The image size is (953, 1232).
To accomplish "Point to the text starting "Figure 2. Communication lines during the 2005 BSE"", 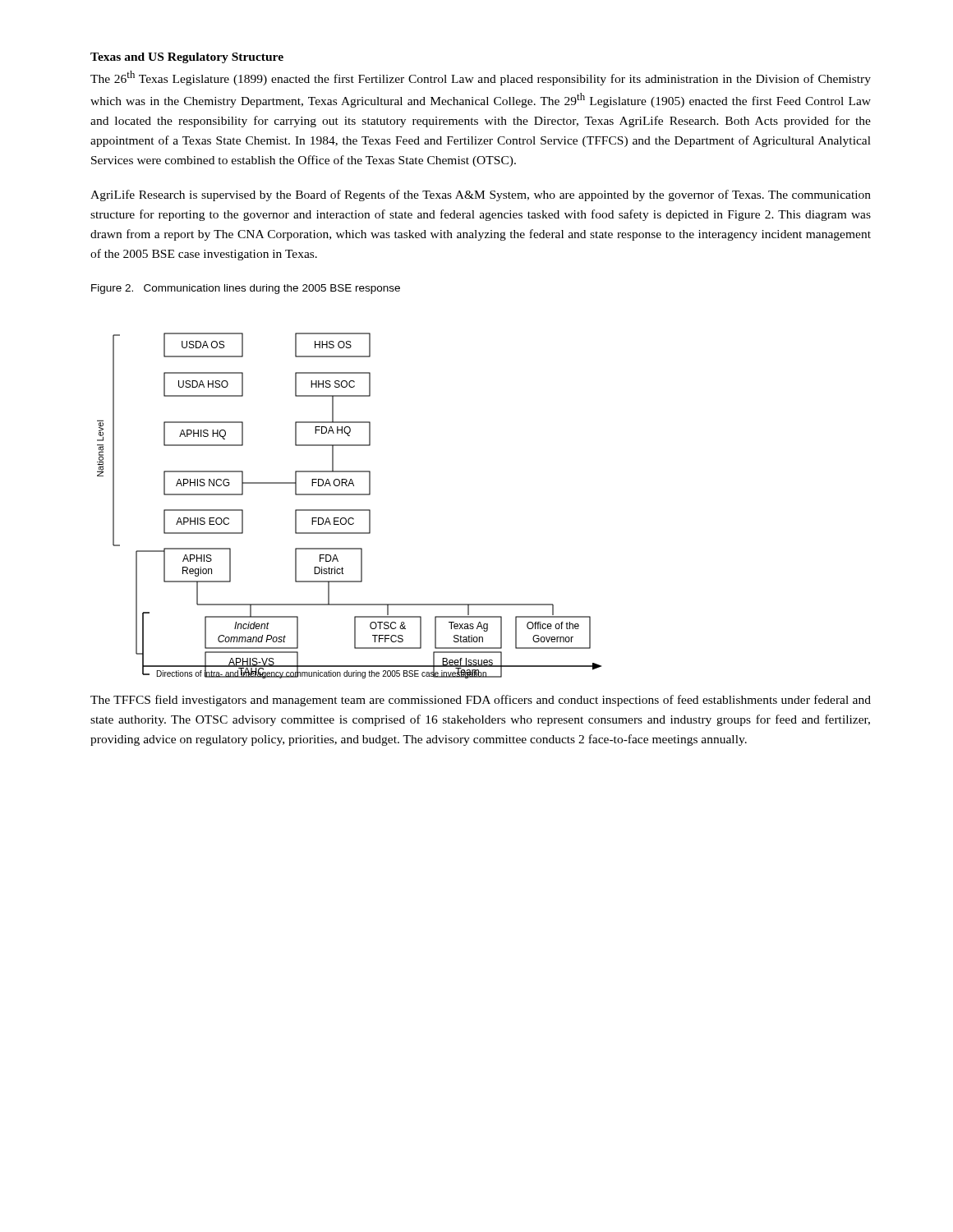I will (x=245, y=288).
